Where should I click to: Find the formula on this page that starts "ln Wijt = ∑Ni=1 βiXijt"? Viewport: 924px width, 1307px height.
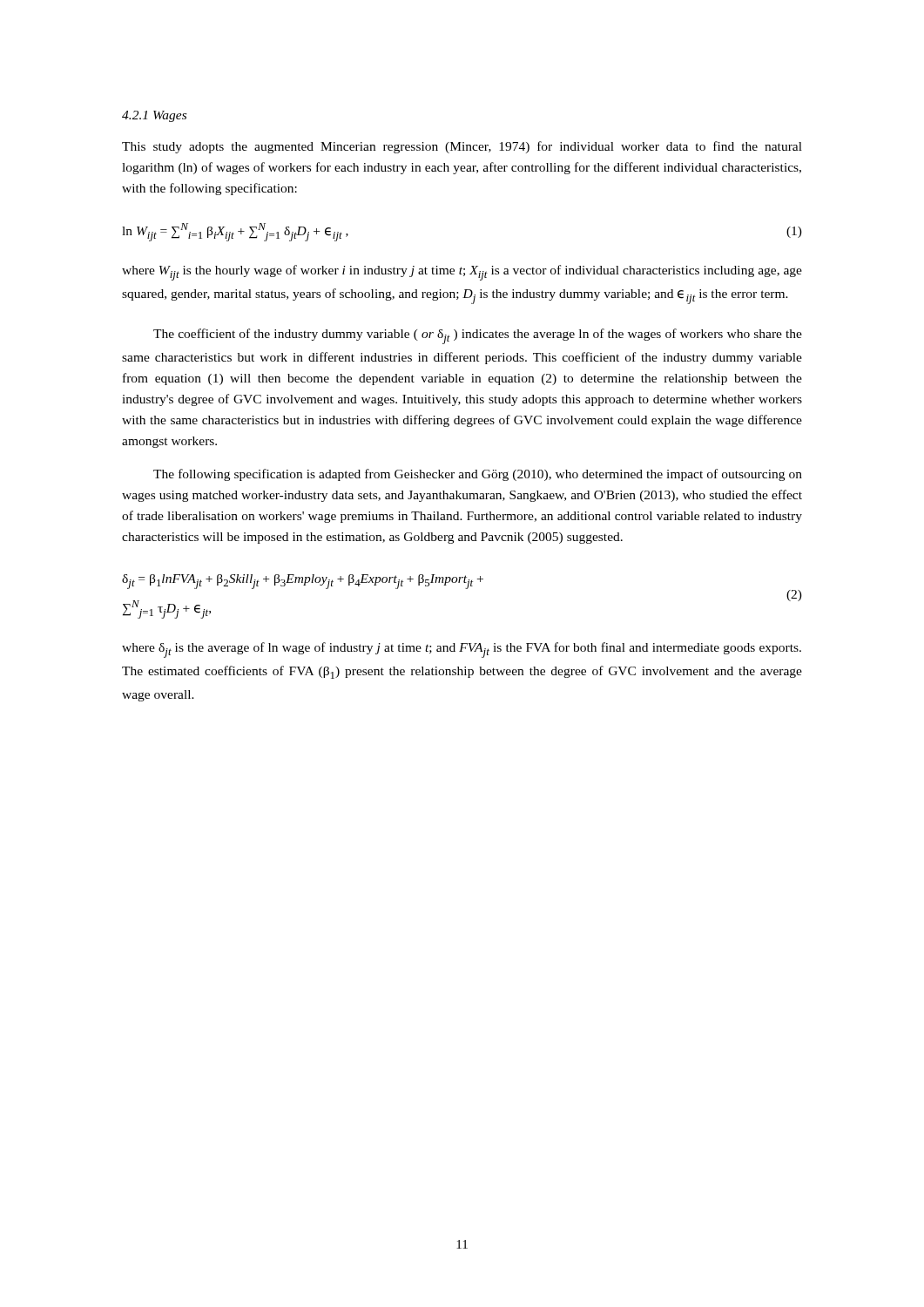223,233
